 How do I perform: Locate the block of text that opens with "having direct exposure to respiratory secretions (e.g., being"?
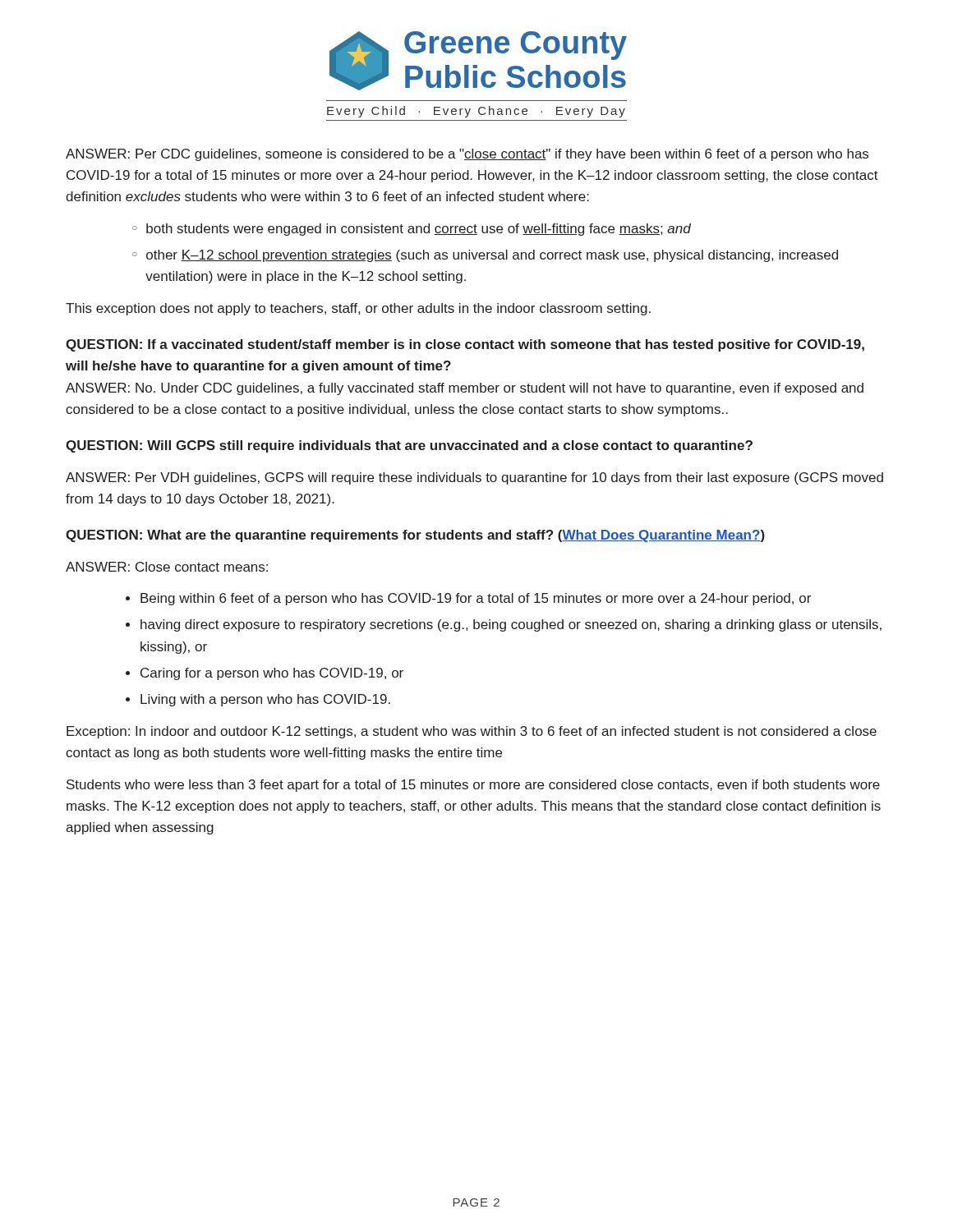(x=511, y=636)
